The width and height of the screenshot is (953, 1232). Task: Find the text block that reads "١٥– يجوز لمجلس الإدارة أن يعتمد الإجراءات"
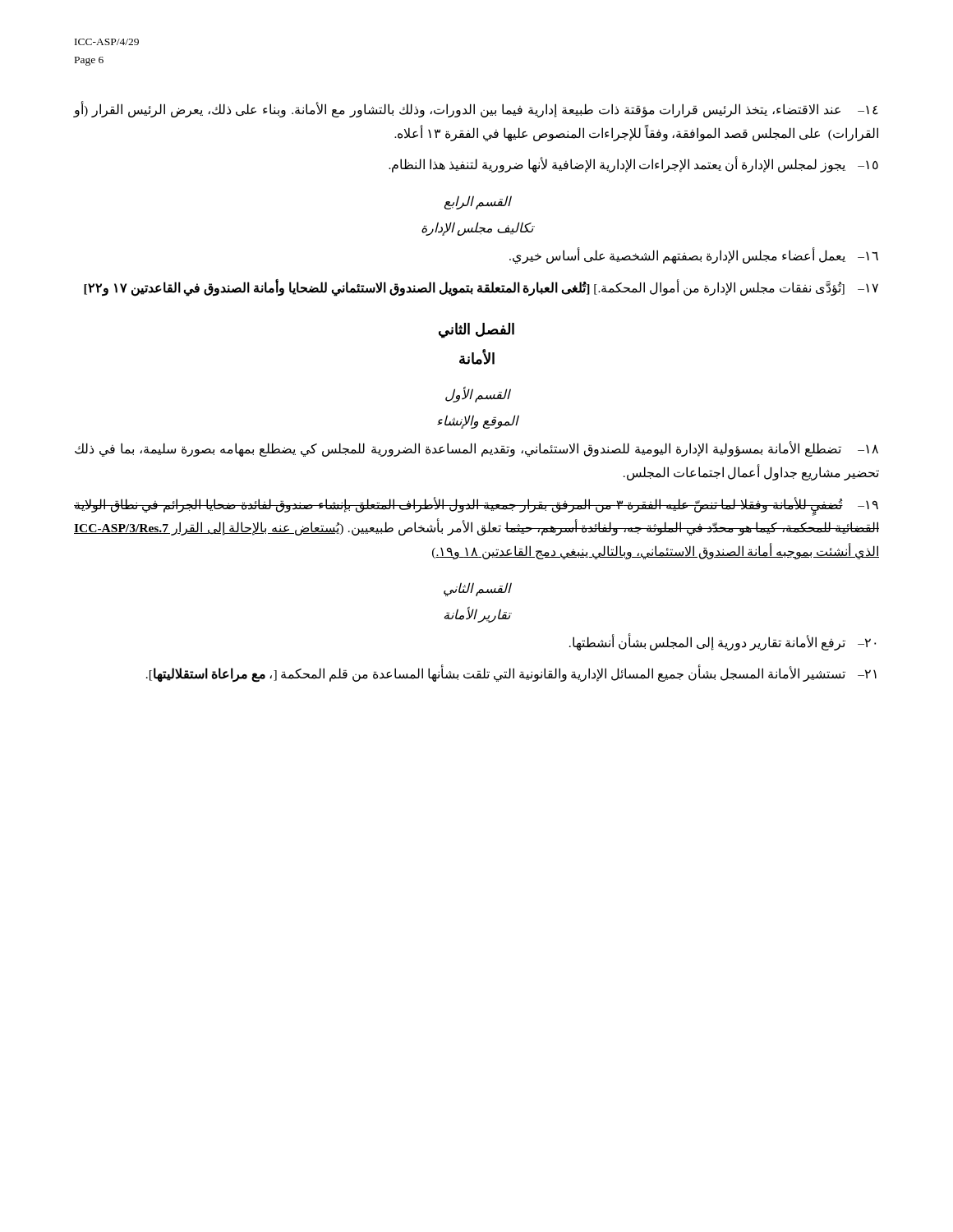(x=634, y=165)
